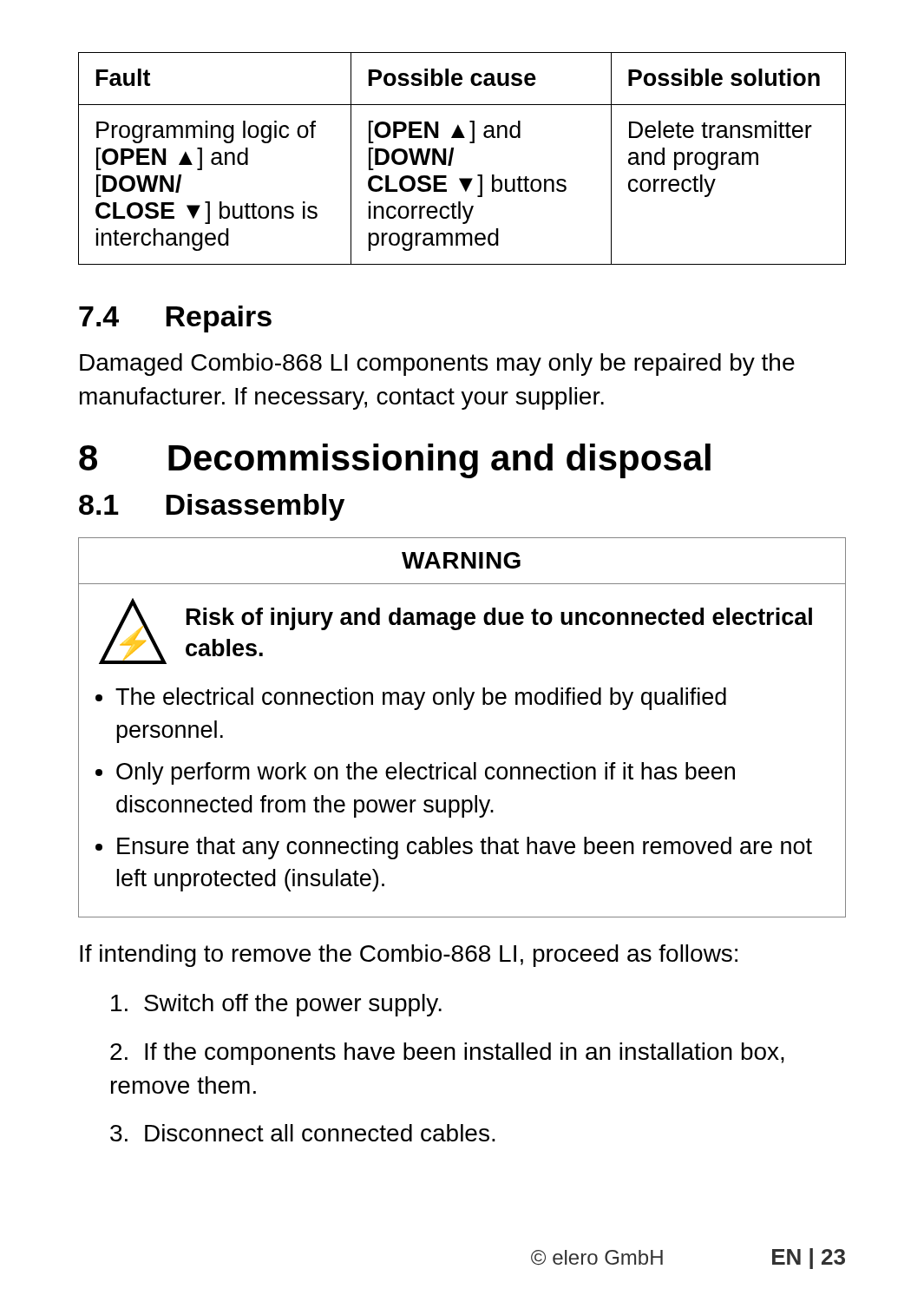Locate the section header that says "8 Decommissioning and disposal"
Image resolution: width=924 pixels, height=1302 pixels.
[x=396, y=459]
